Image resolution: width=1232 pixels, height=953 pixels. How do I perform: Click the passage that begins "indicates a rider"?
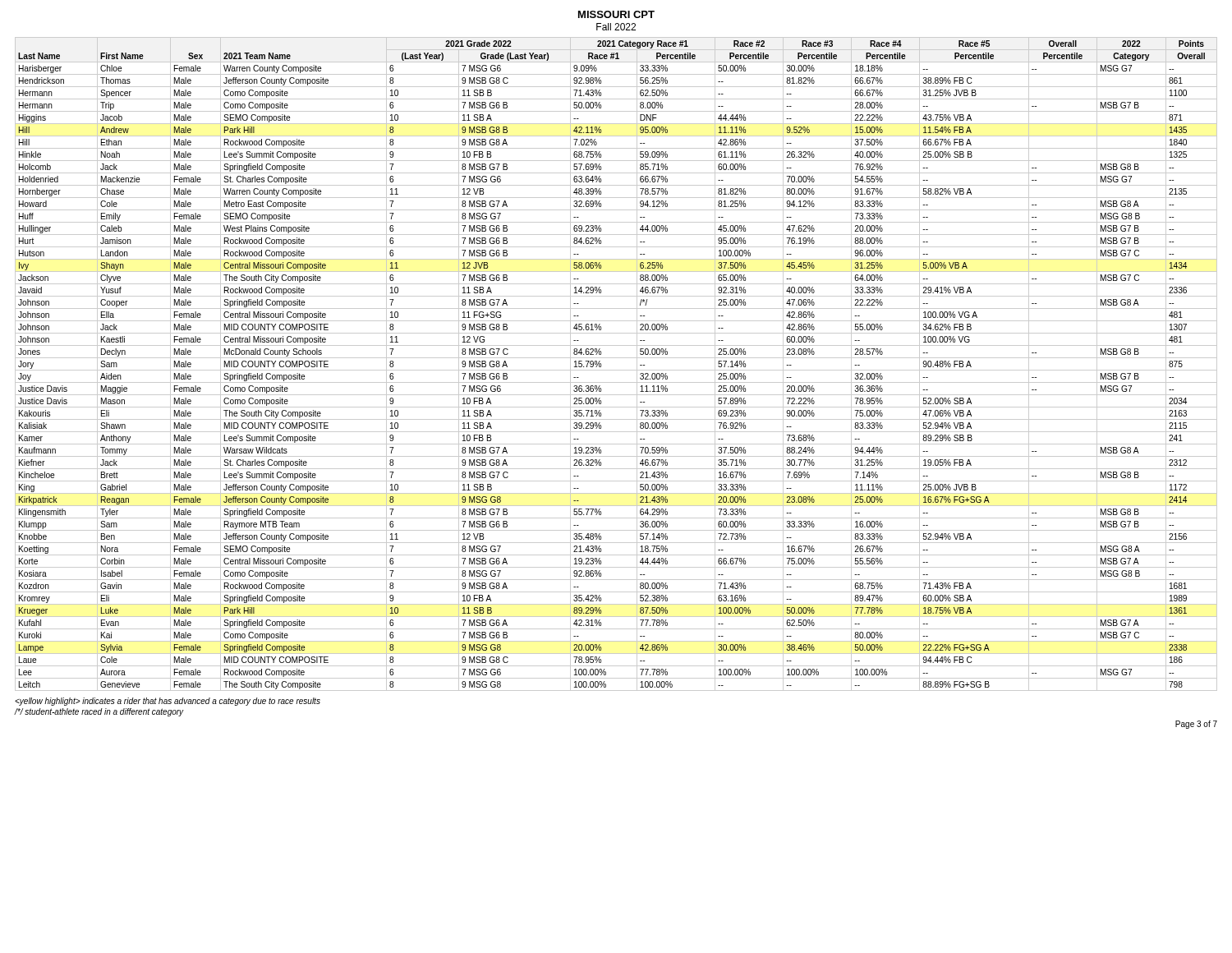coord(167,701)
